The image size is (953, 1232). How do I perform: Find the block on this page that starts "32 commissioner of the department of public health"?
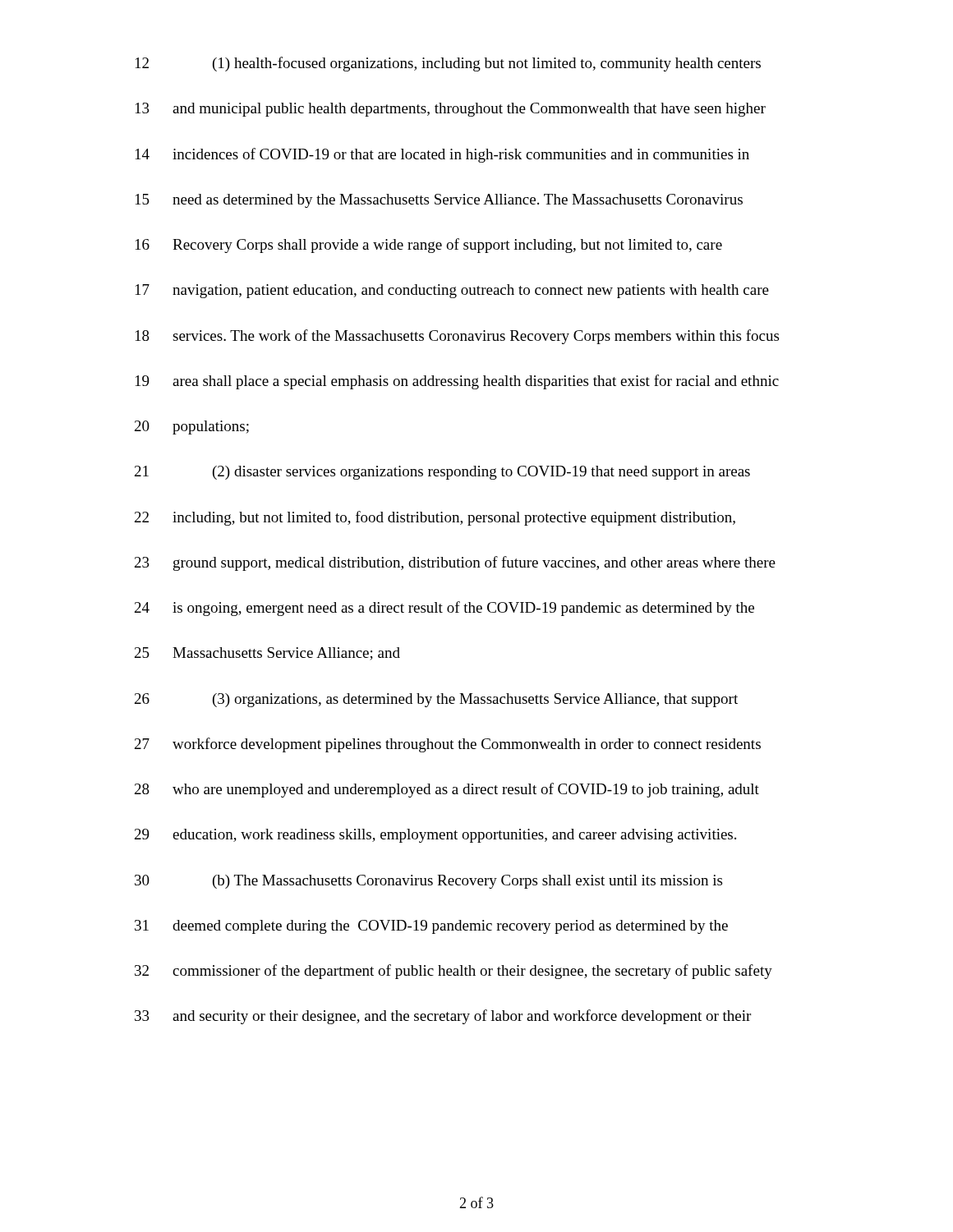(x=497, y=971)
